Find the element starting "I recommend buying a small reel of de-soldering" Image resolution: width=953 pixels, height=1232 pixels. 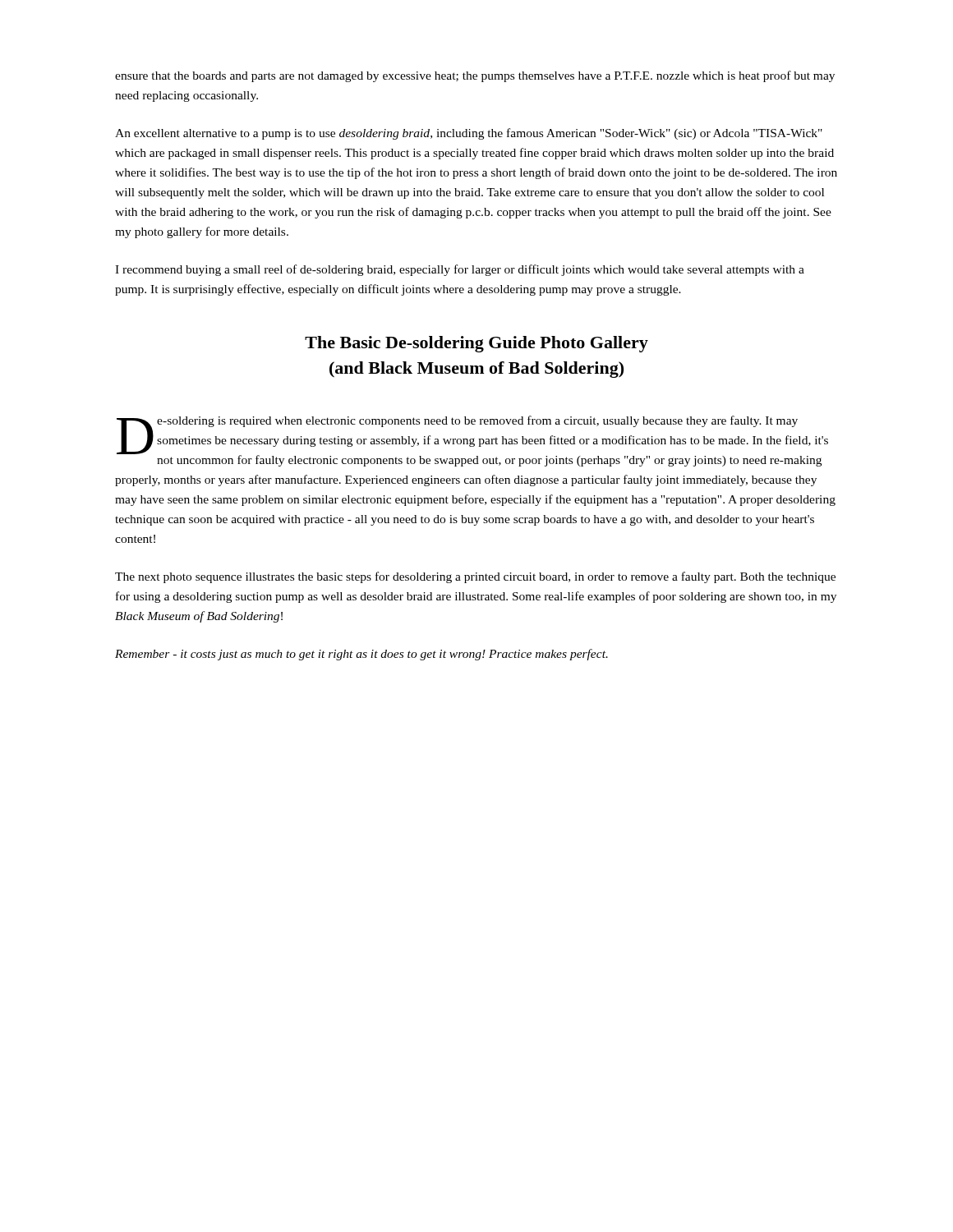[460, 279]
